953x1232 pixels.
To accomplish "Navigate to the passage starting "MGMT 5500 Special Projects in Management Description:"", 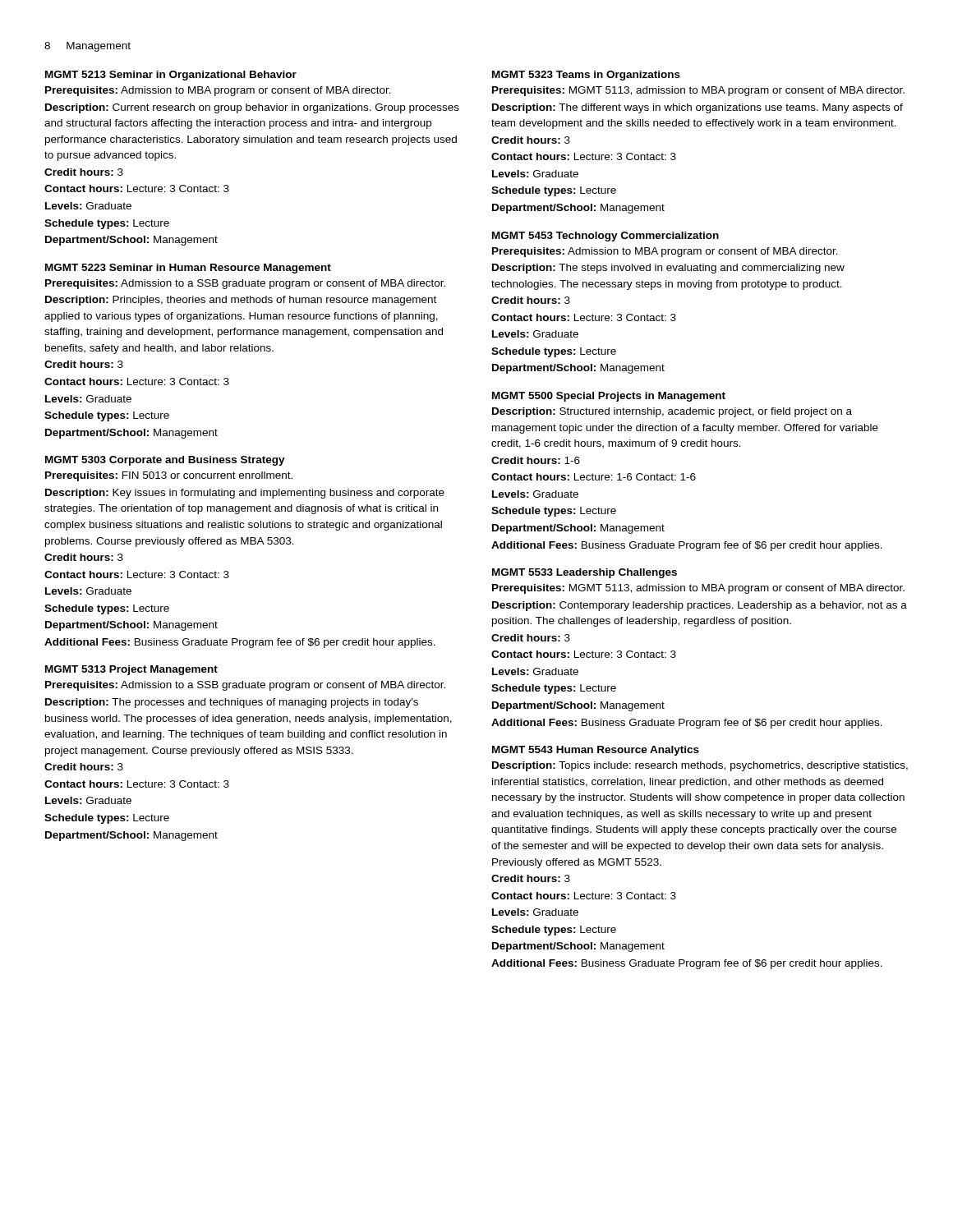I will 700,471.
